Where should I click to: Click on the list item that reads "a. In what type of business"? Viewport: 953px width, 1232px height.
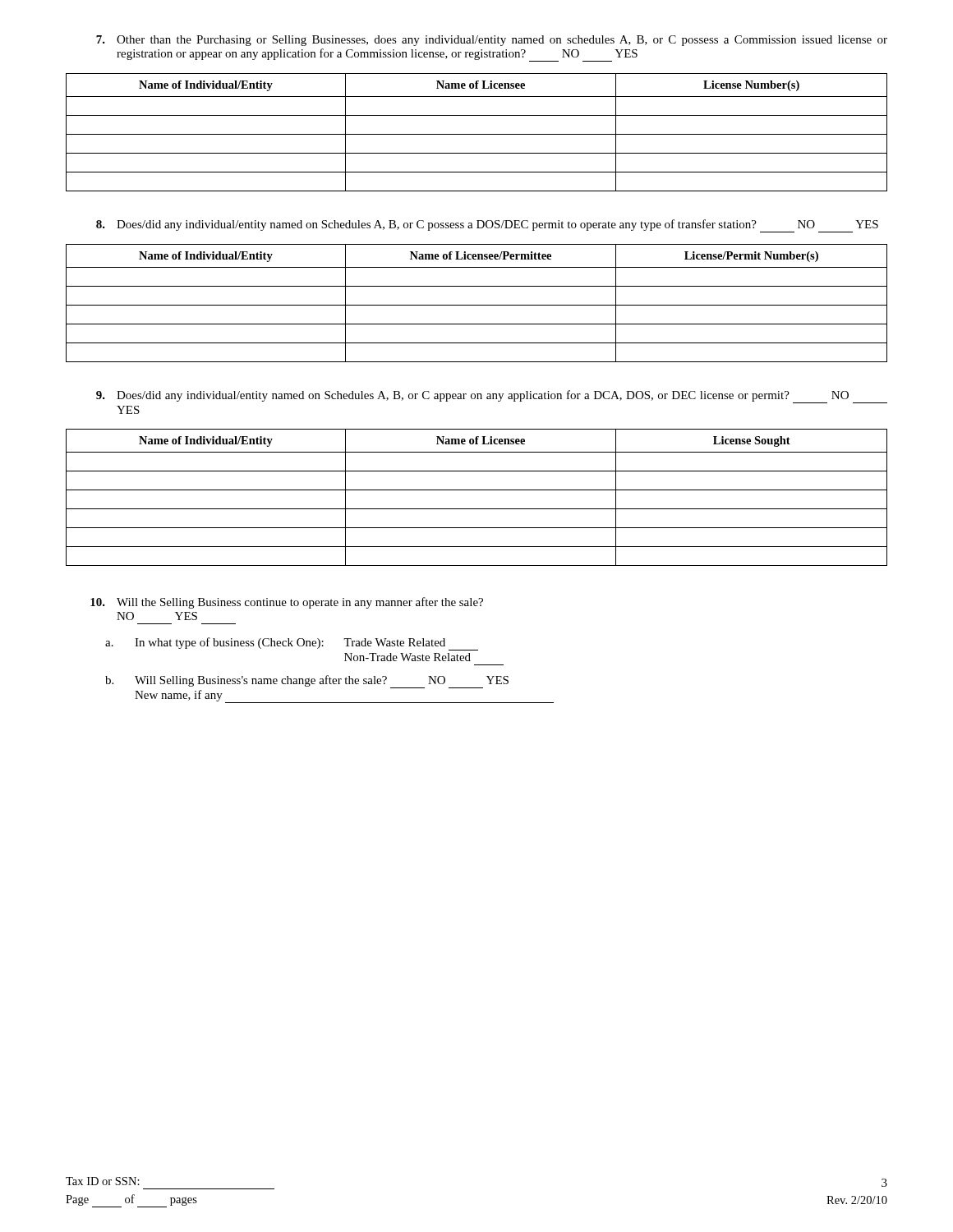[304, 650]
